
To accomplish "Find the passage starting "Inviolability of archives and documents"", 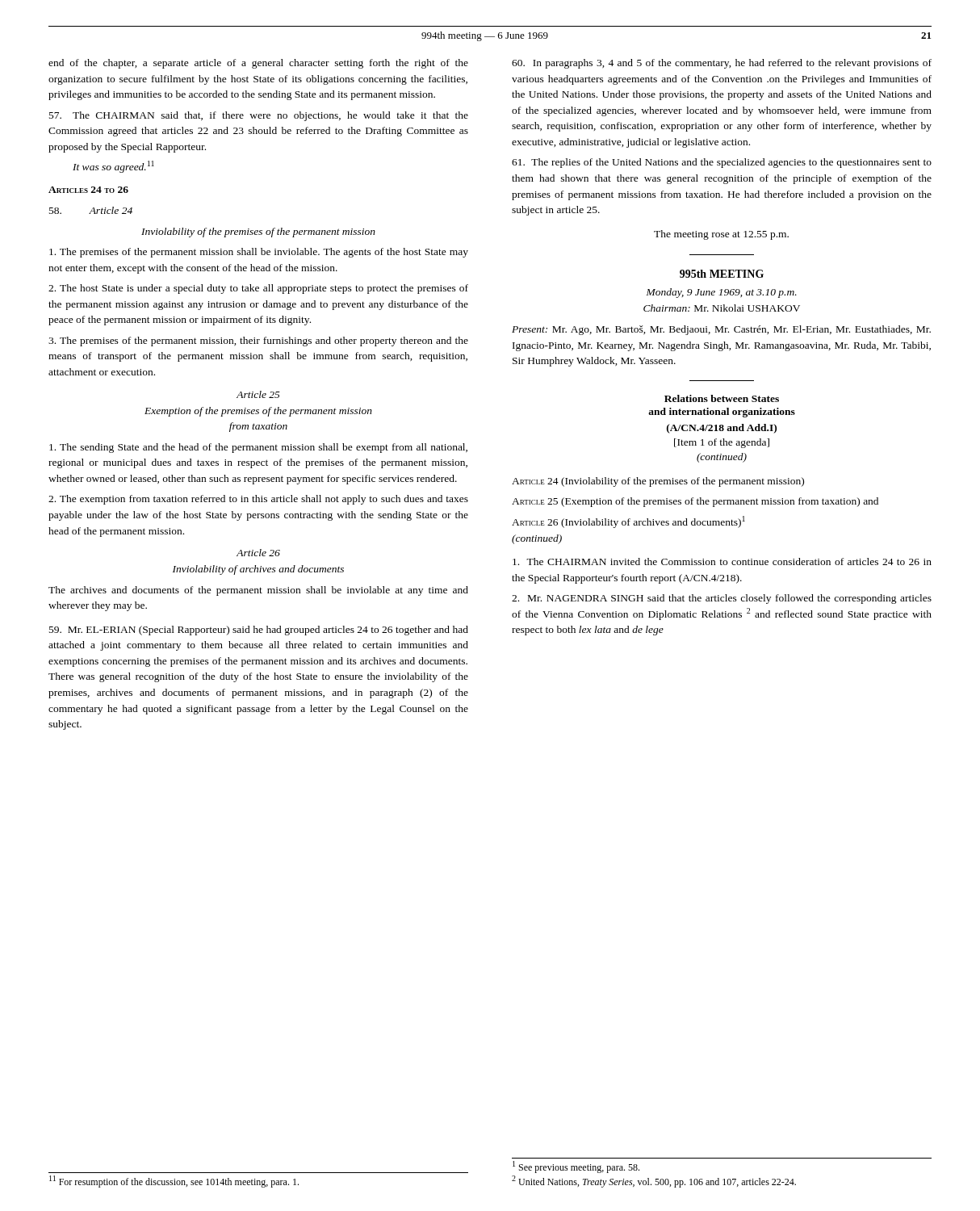I will coord(258,569).
